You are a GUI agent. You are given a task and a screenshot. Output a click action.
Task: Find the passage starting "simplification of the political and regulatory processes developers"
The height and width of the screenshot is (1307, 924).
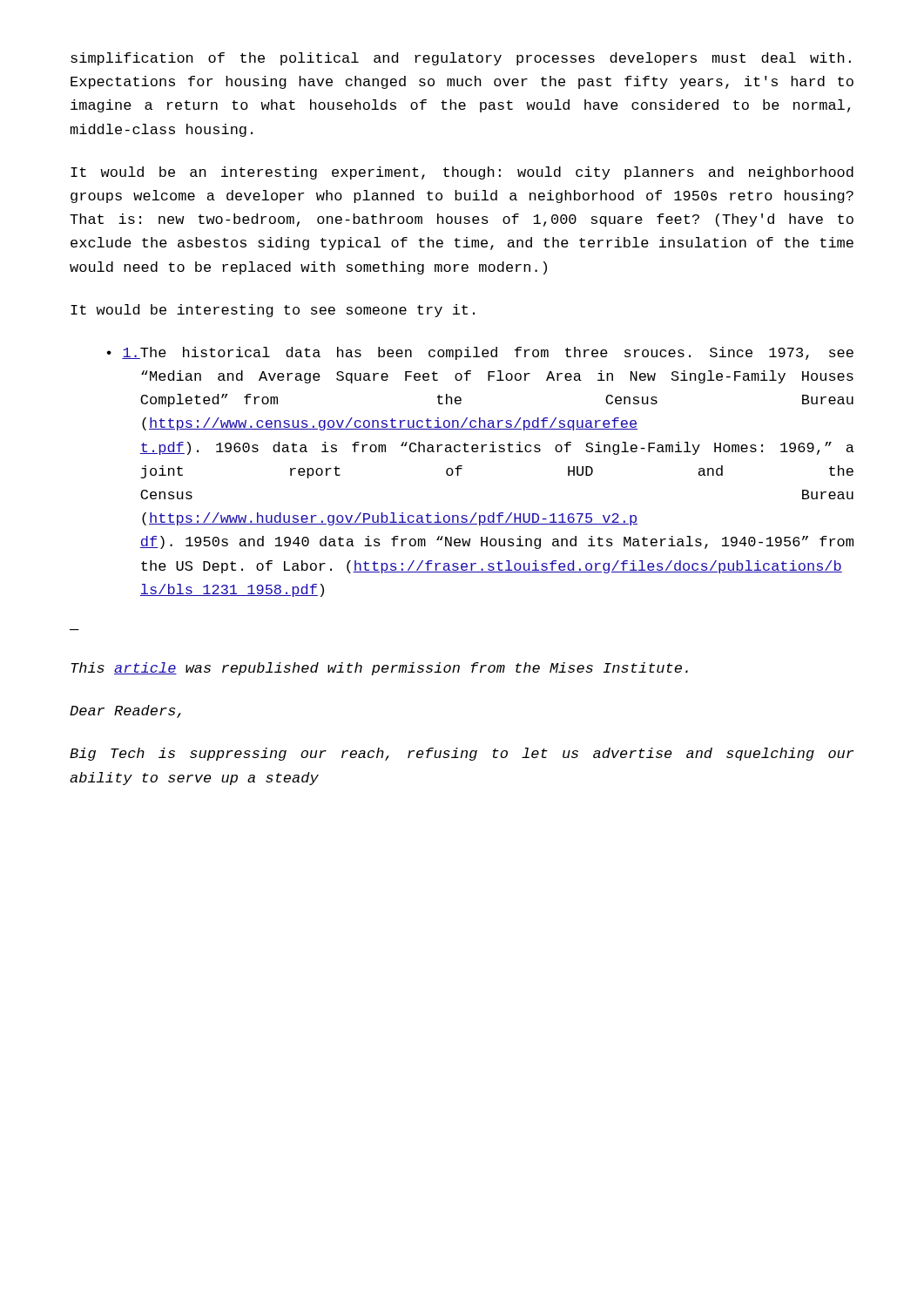[x=462, y=94]
